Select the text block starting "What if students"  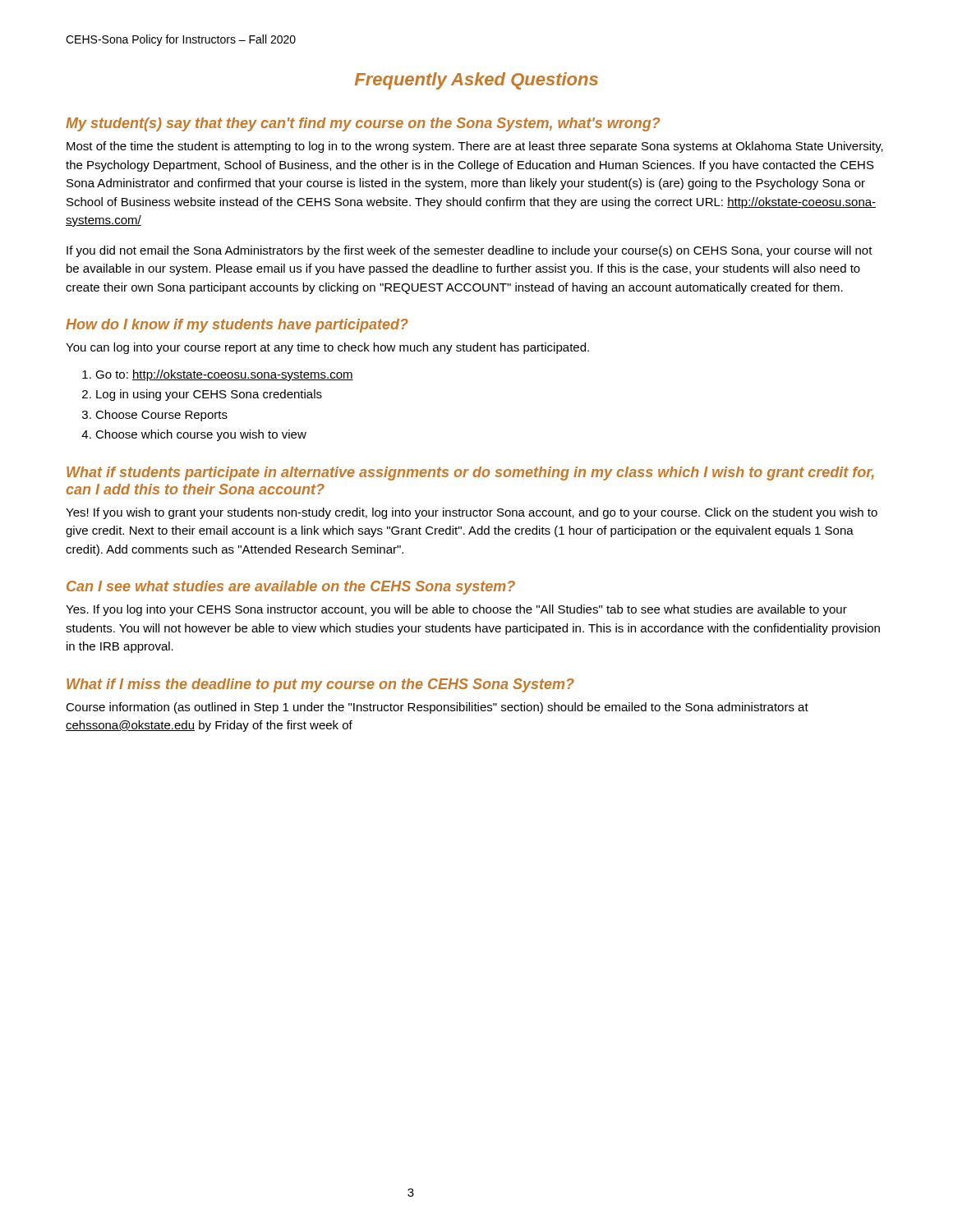[470, 480]
